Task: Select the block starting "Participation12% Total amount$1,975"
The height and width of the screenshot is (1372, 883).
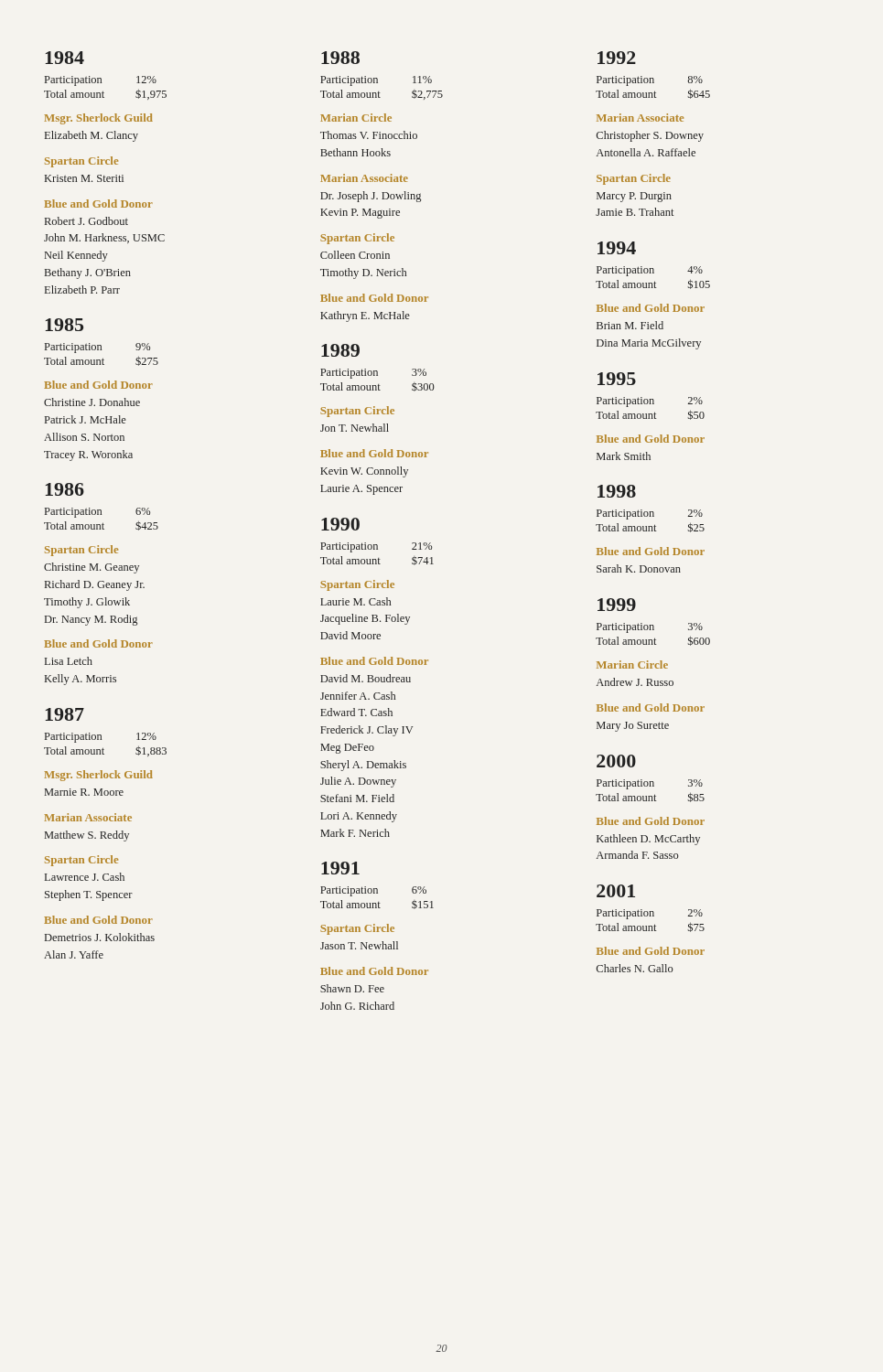Action: tap(165, 87)
